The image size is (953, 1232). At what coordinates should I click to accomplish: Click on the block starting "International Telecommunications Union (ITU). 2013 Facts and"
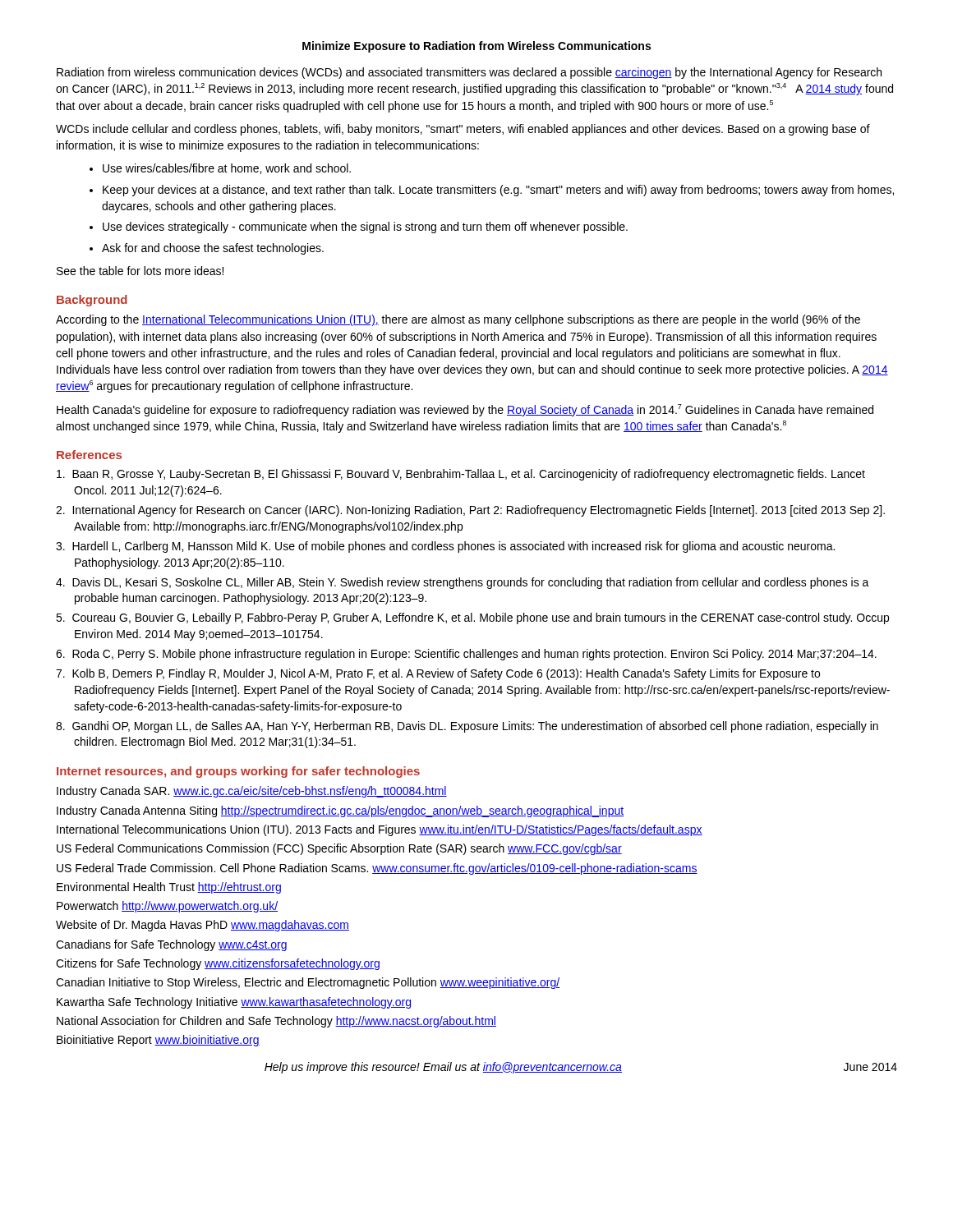pyautogui.click(x=379, y=830)
